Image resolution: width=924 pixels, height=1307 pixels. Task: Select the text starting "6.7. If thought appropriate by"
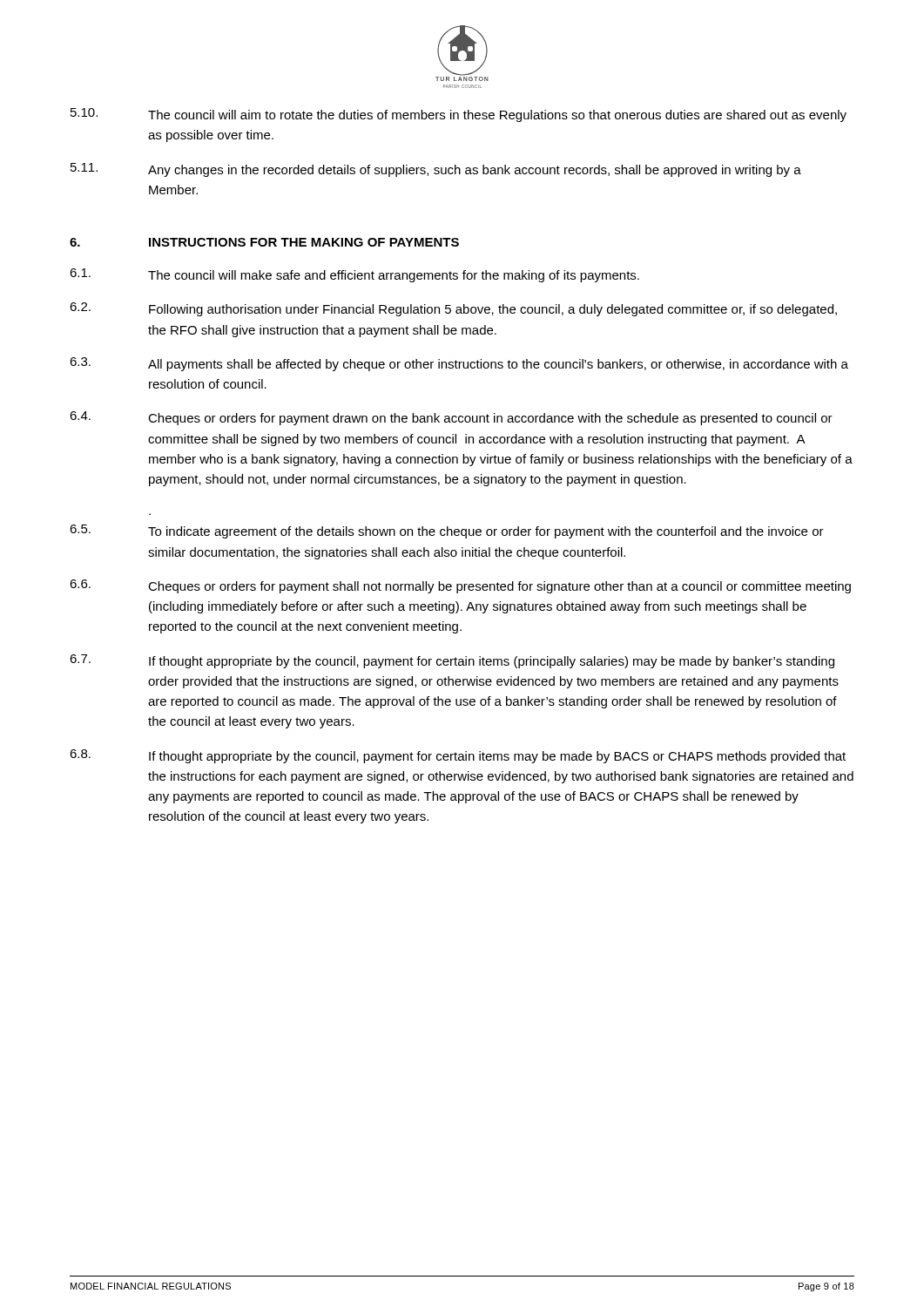pos(462,691)
